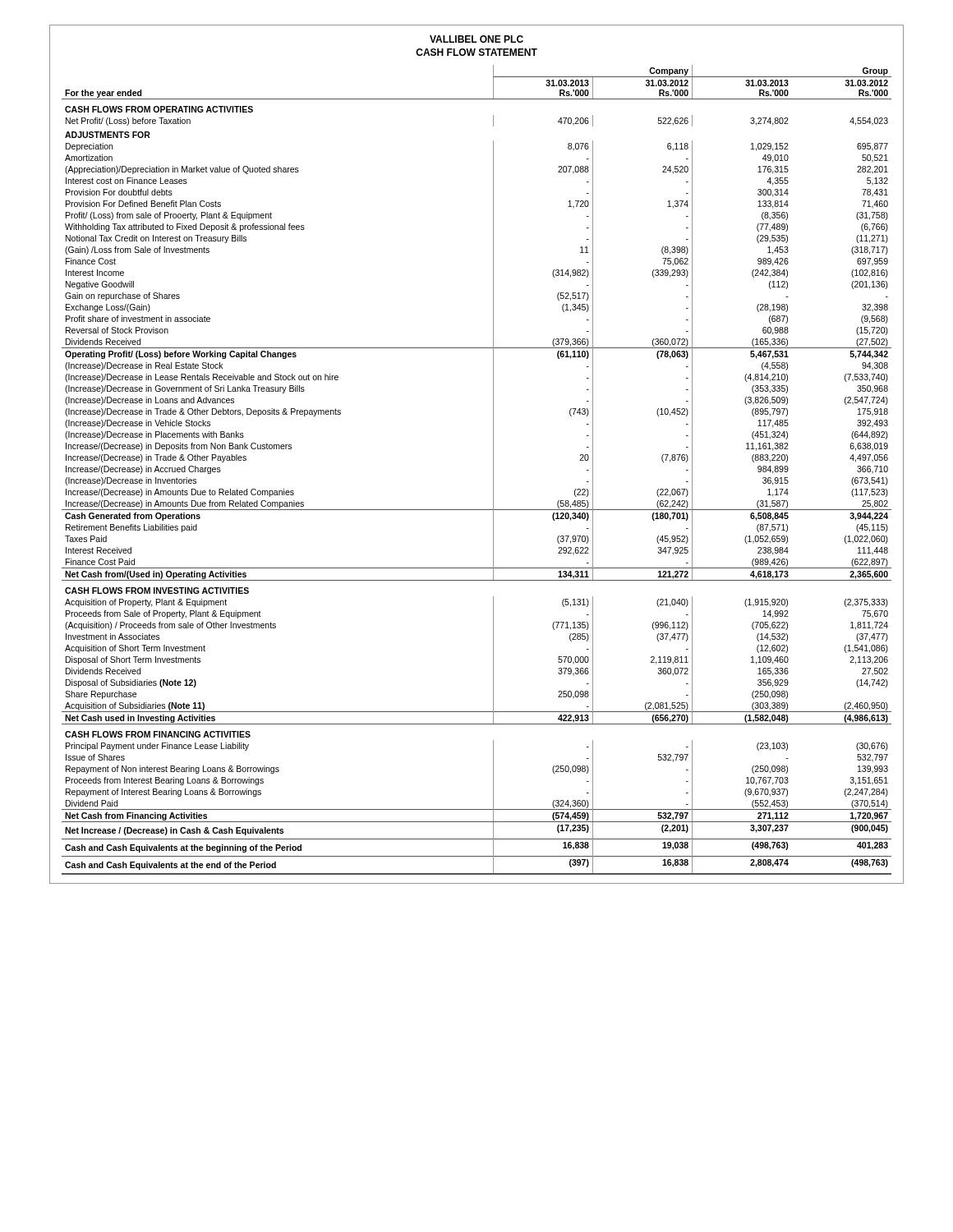Select the table that reads "Dividends Received"
Screen dimensions: 1232x953
[476, 470]
